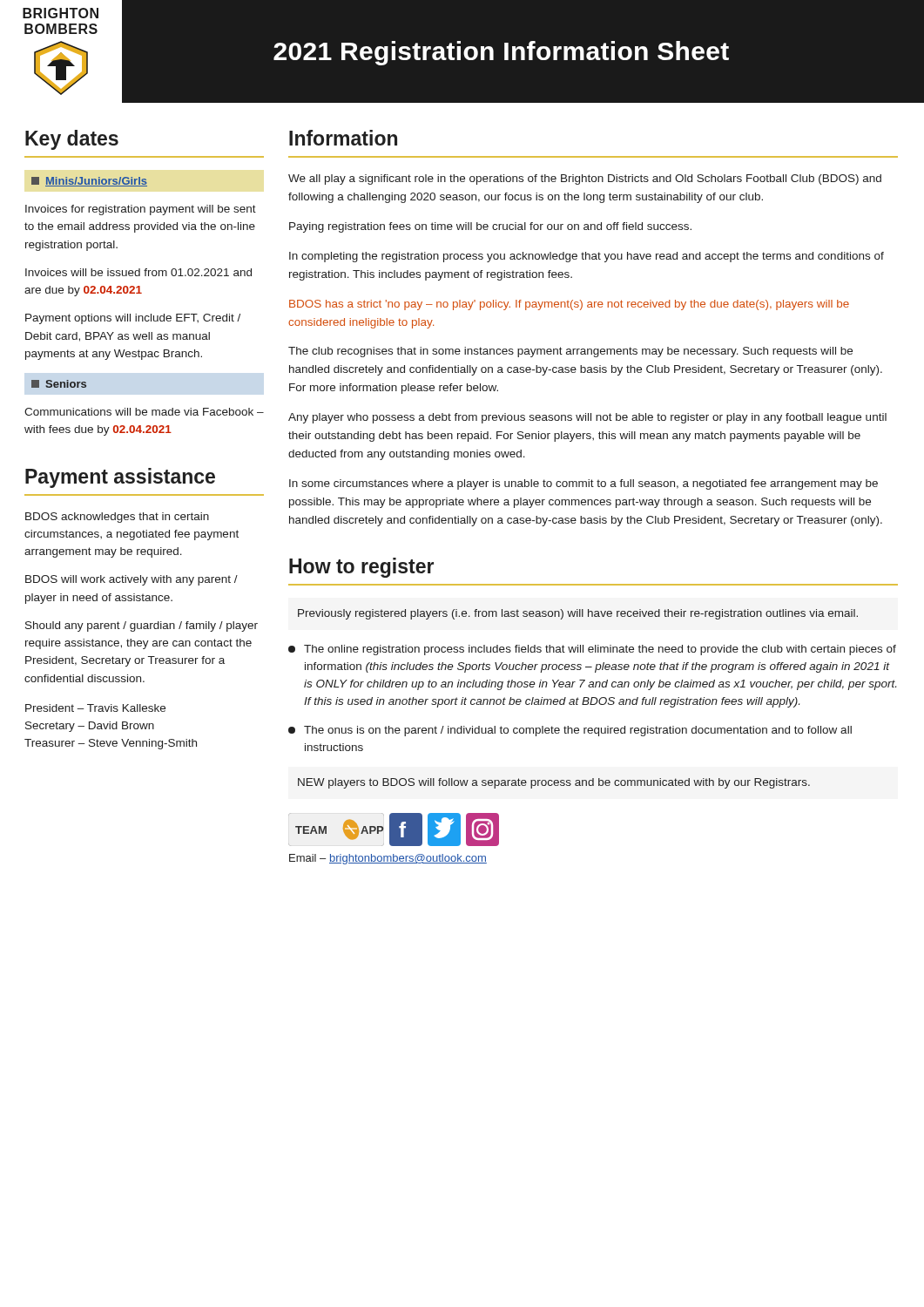Find the block on this page that starts "The club recognises that in some instances"
The image size is (924, 1307).
[586, 369]
